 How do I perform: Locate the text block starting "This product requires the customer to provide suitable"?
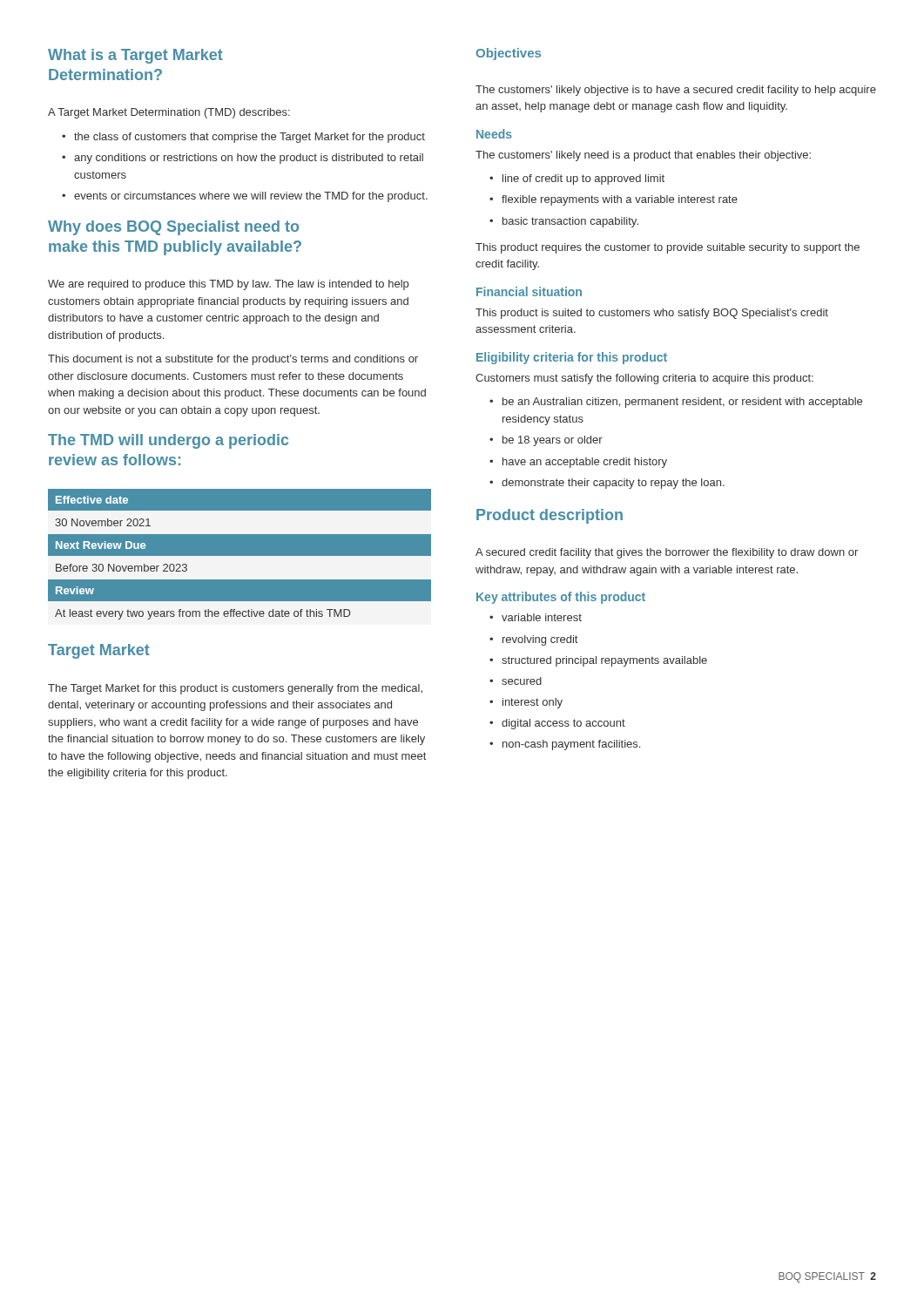click(668, 255)
